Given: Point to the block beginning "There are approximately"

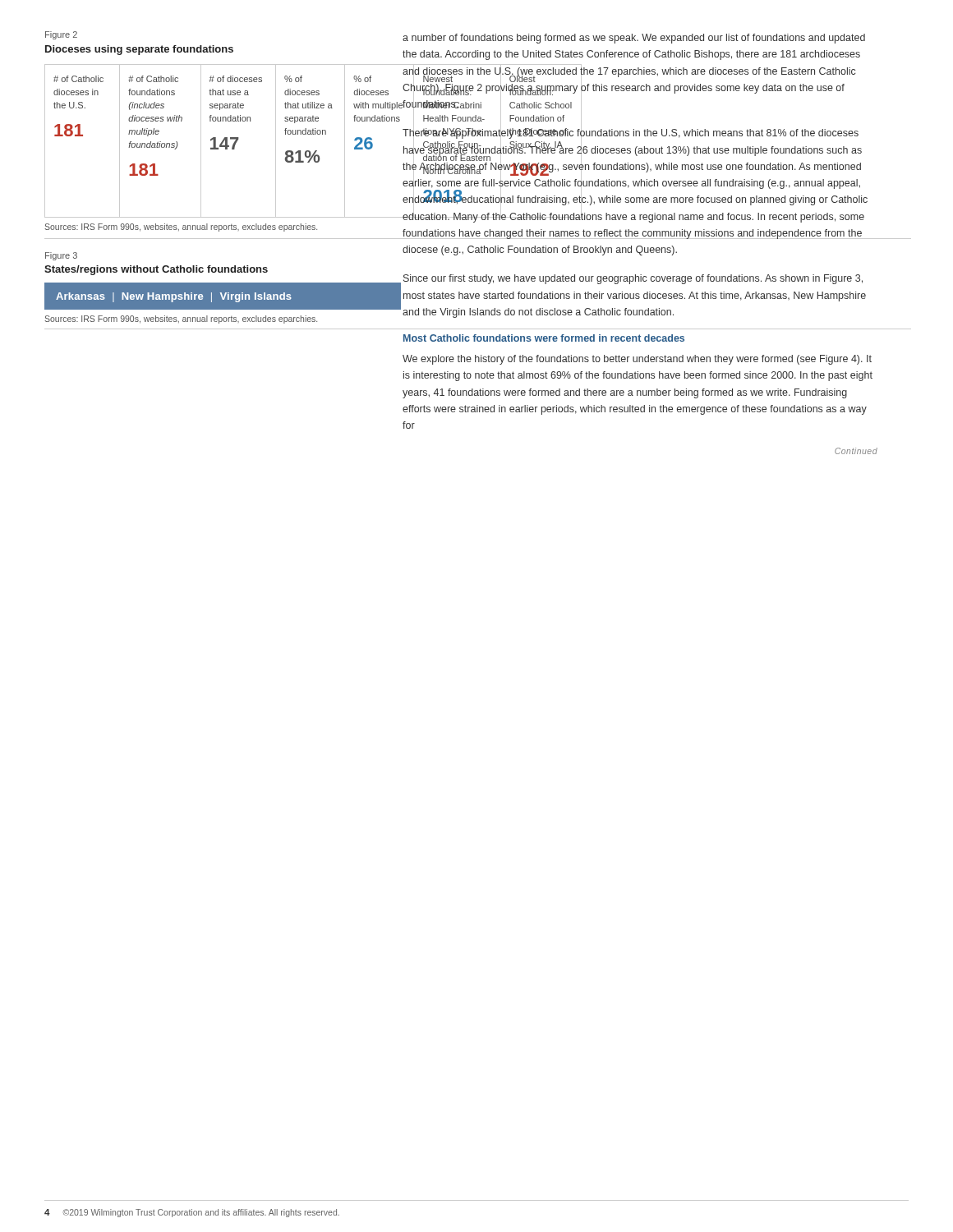Looking at the screenshot, I should click(635, 191).
